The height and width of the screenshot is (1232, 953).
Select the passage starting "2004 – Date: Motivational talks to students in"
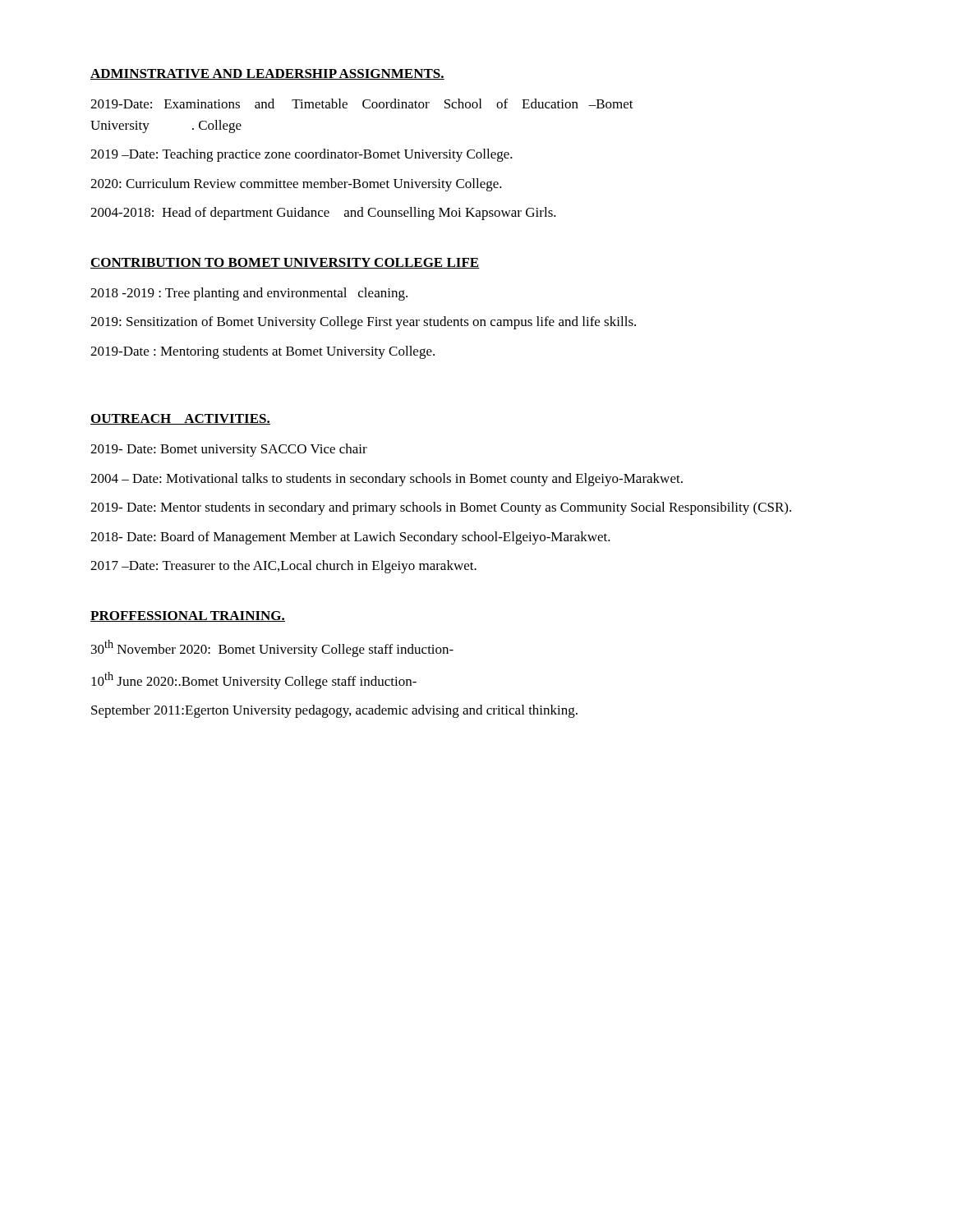click(x=387, y=478)
